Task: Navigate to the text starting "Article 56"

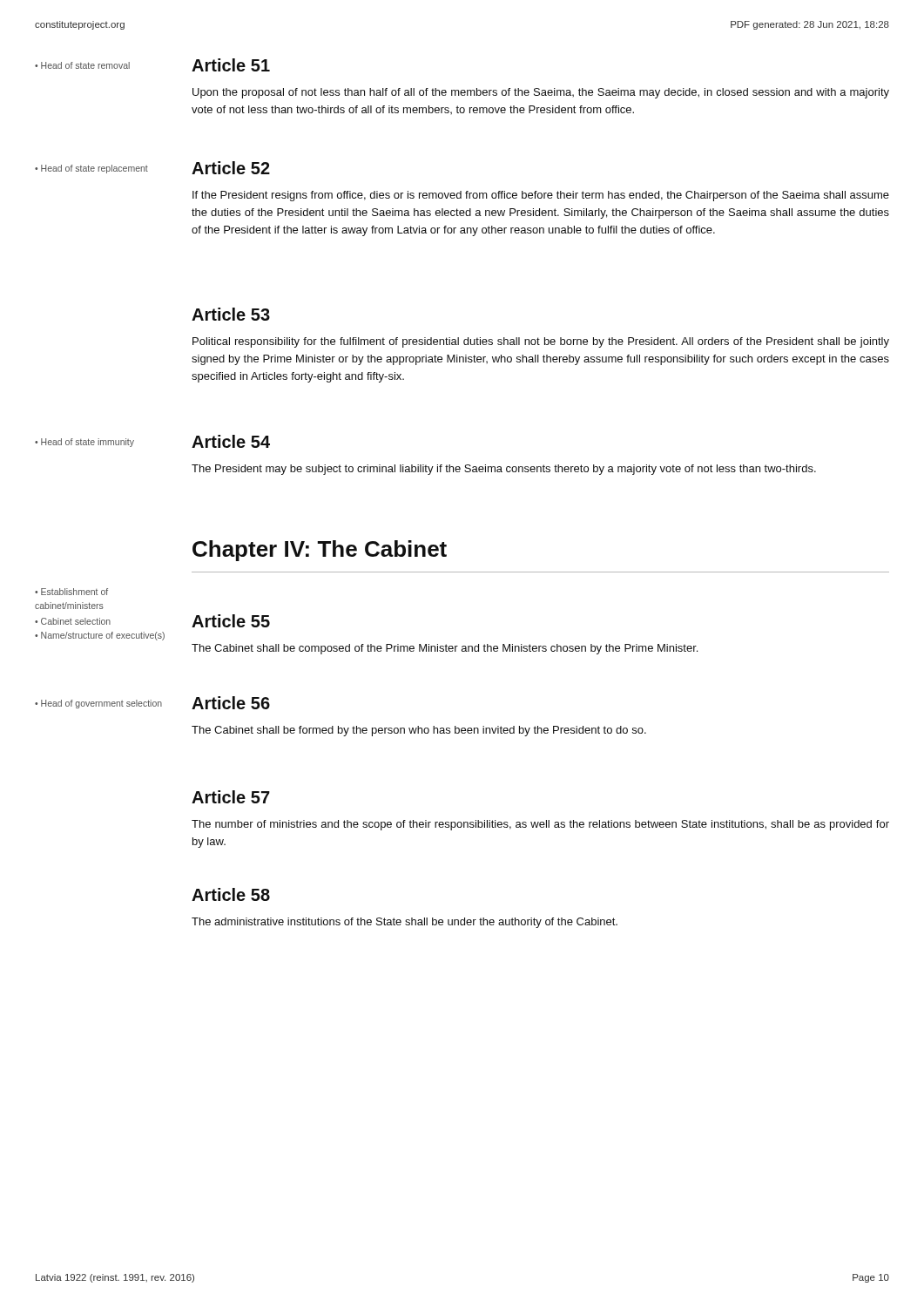Action: tap(231, 703)
